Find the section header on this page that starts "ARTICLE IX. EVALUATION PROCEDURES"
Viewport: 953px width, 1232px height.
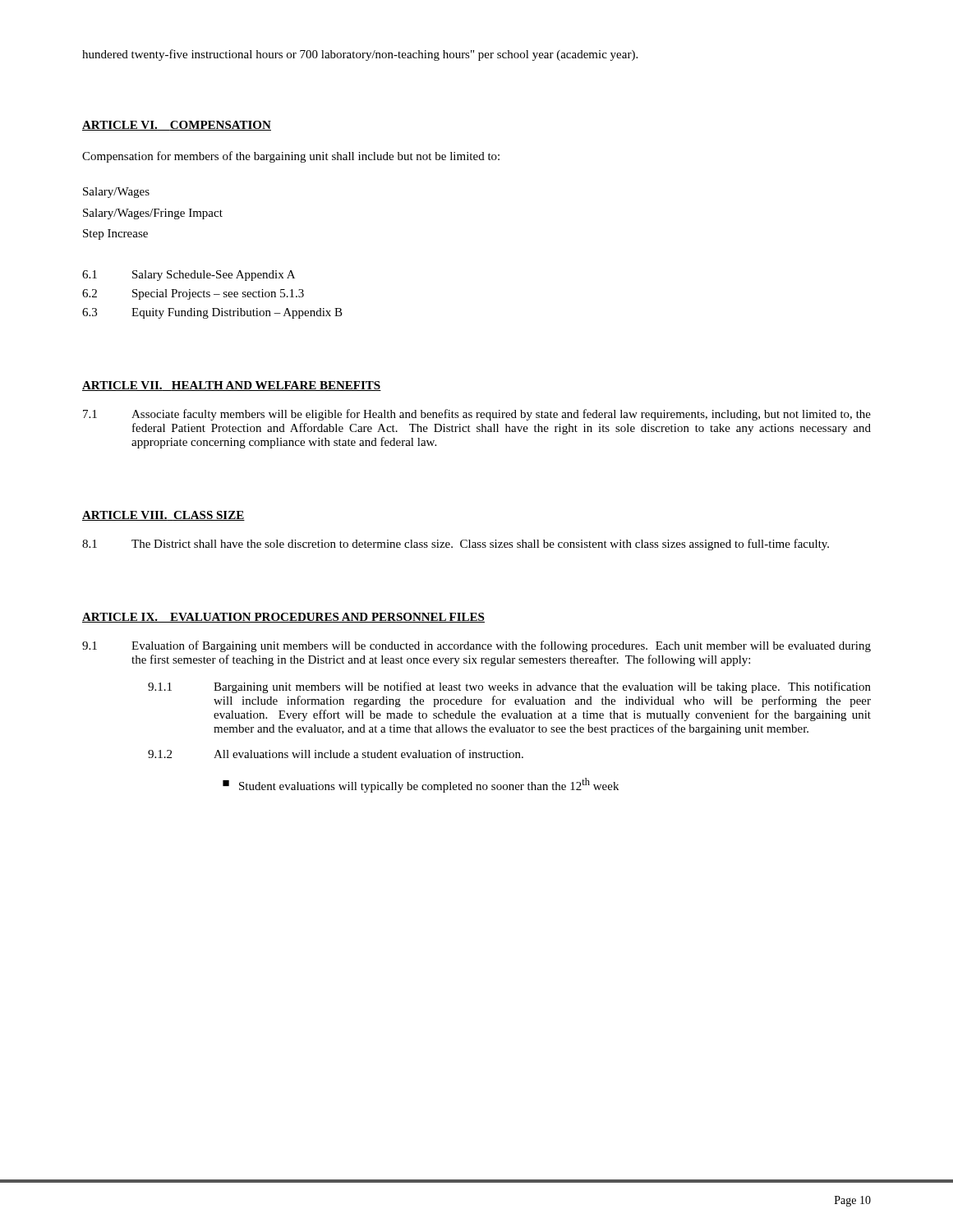(x=283, y=616)
